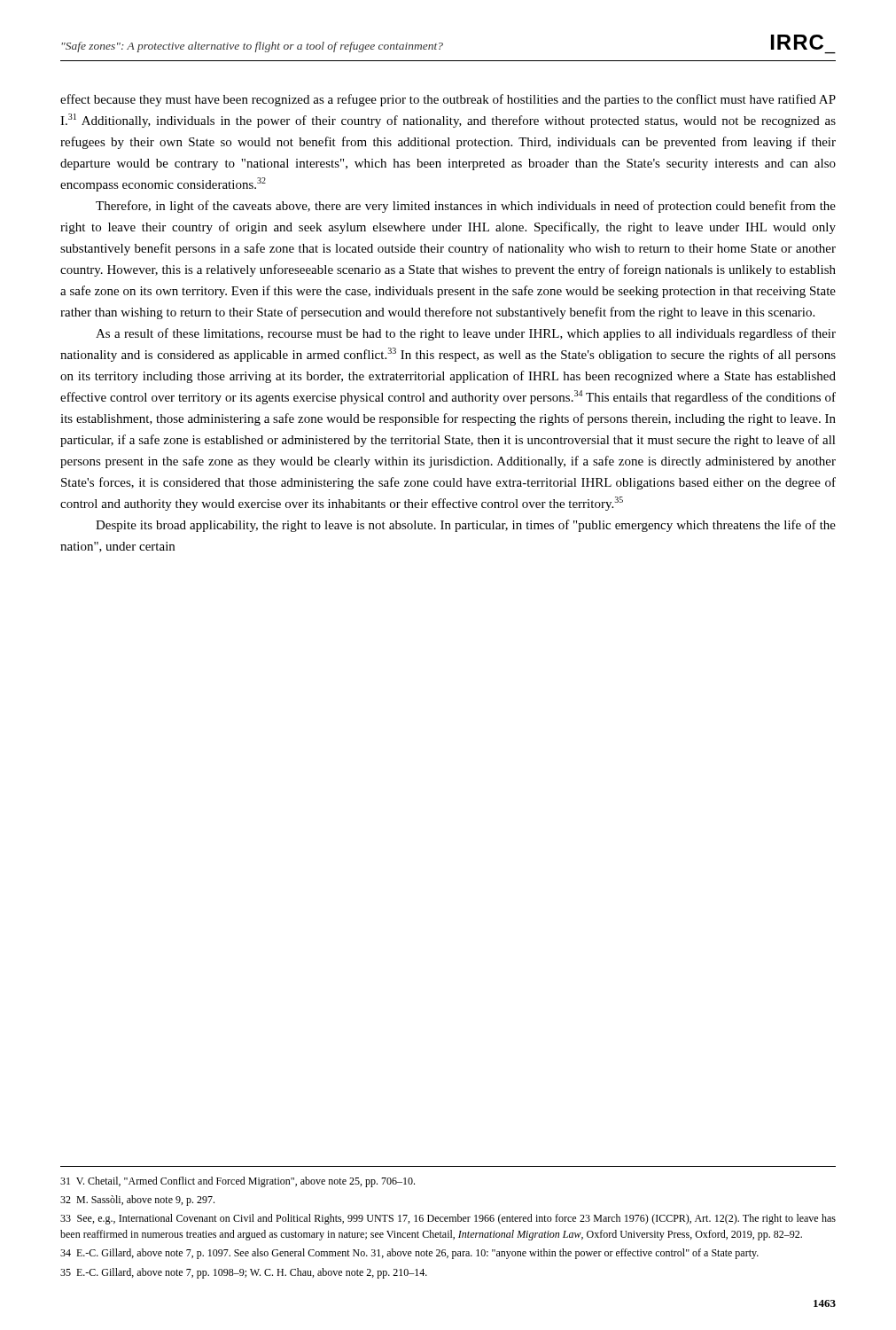
Task: Locate the footnote that says "33 See, e.g., International Covenant on"
Action: point(448,1226)
